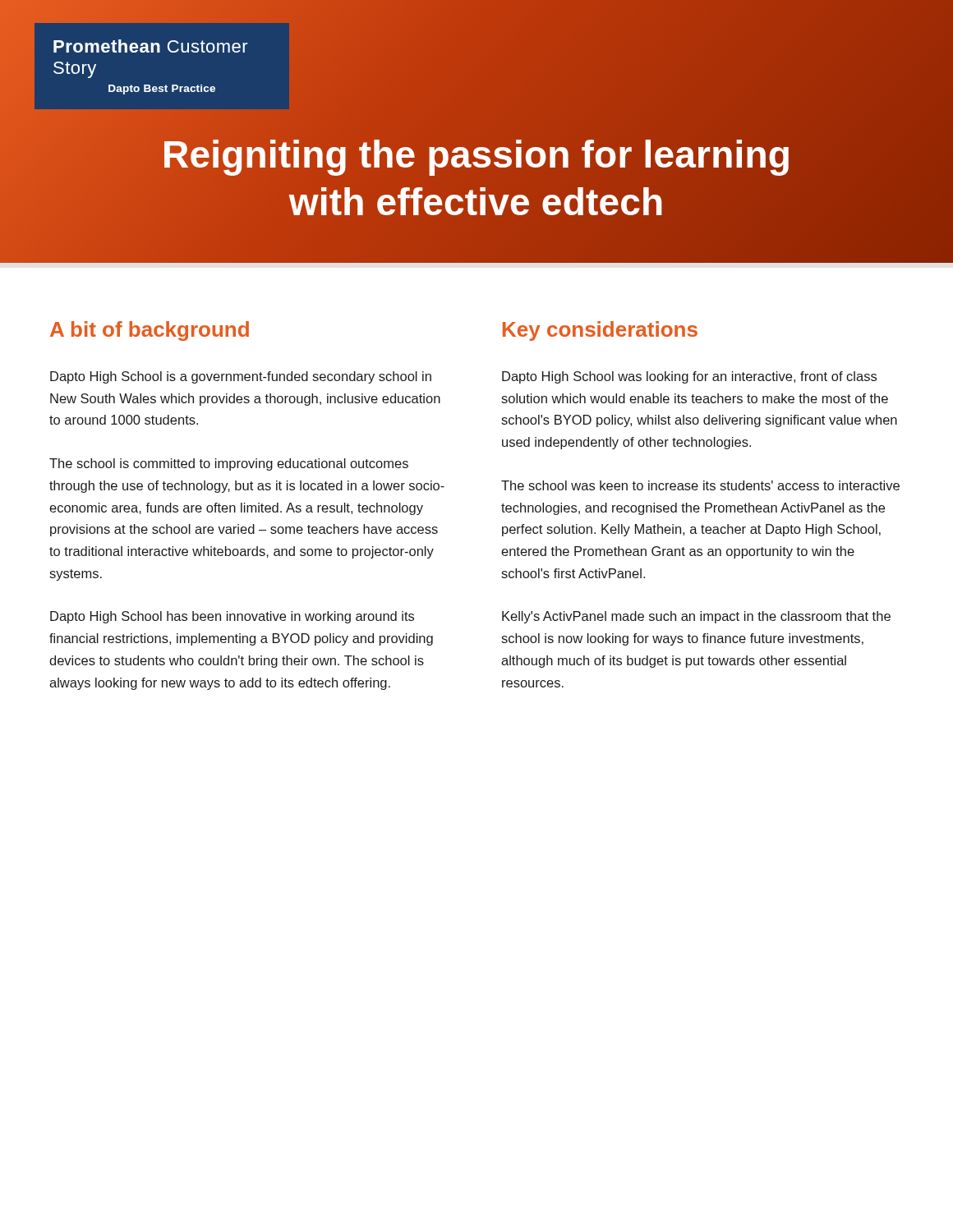The image size is (953, 1232).
Task: Select the text block starting "Dapto High School has been innovative in working"
Action: tap(241, 649)
